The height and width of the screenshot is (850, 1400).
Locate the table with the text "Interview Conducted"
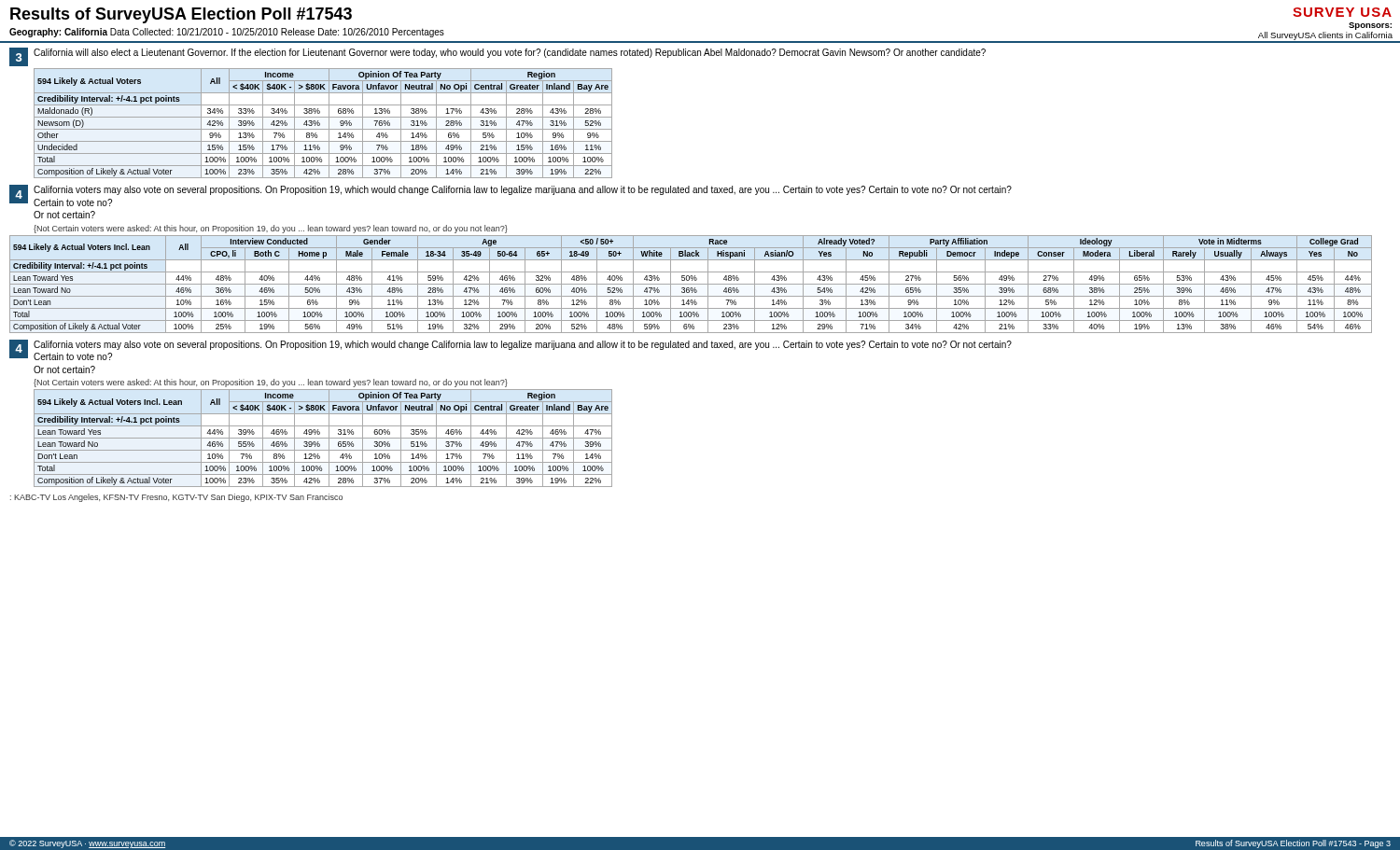point(700,284)
